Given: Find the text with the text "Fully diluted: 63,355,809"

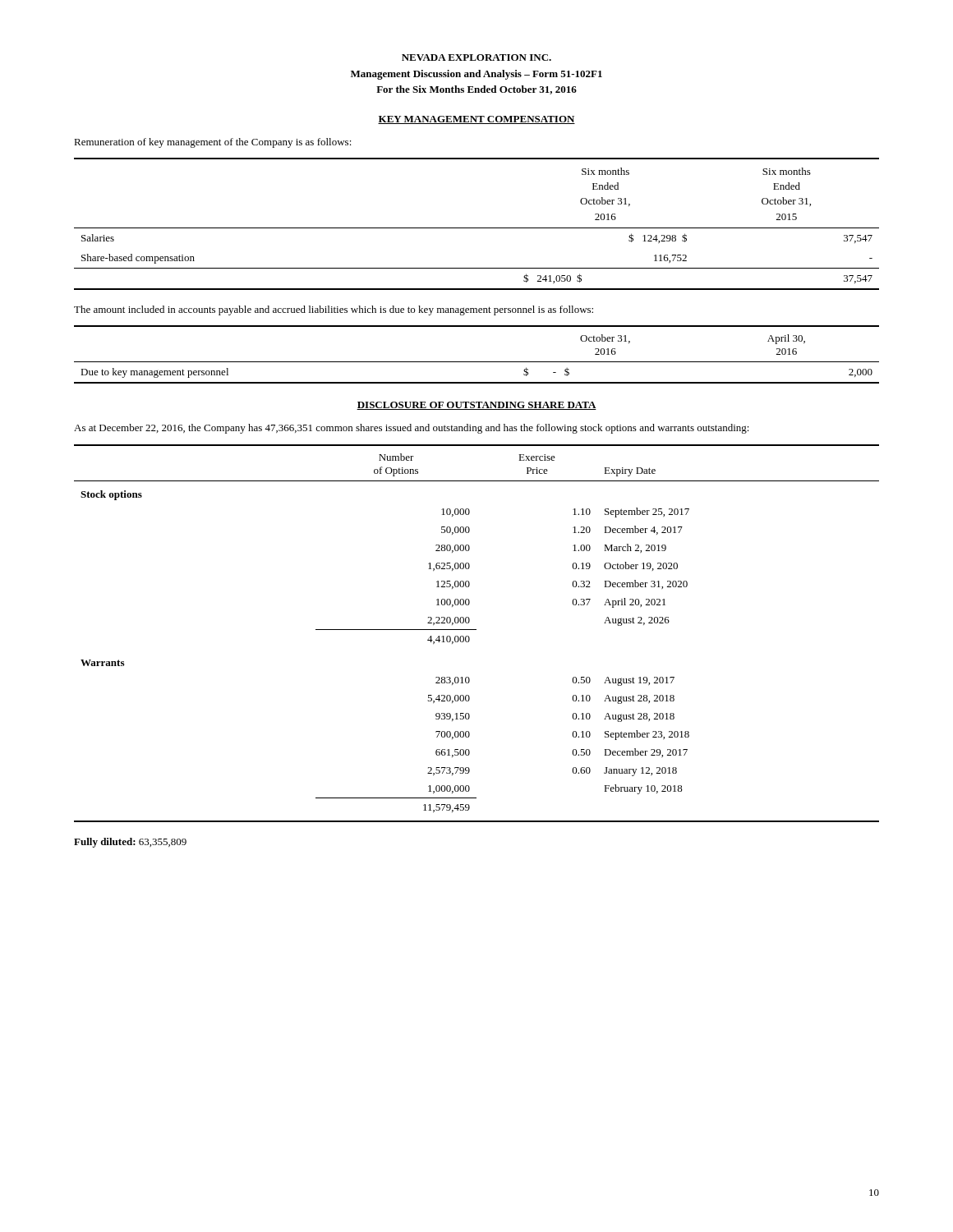Looking at the screenshot, I should [x=130, y=841].
